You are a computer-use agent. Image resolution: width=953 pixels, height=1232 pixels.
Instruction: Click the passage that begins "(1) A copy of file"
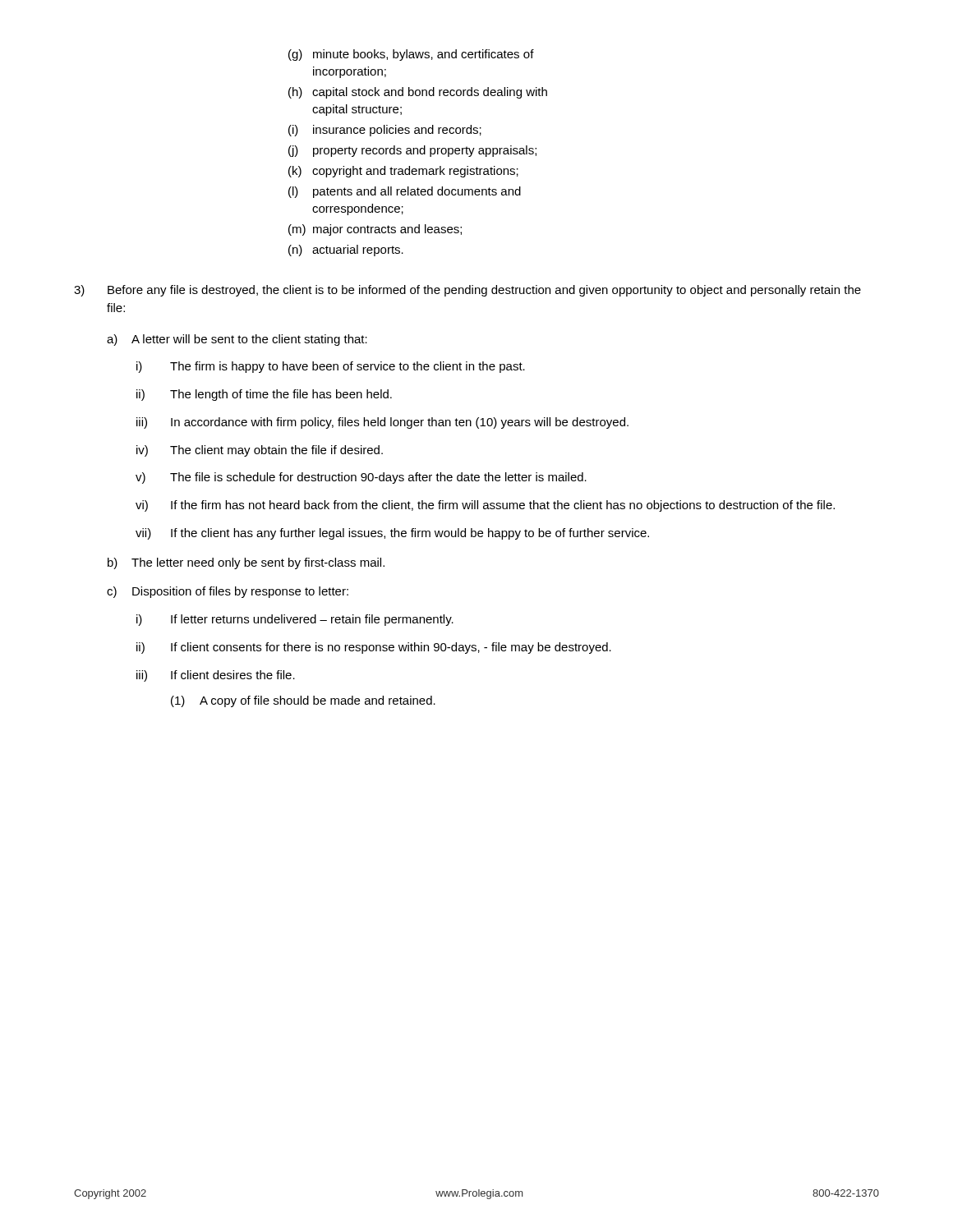coord(303,701)
